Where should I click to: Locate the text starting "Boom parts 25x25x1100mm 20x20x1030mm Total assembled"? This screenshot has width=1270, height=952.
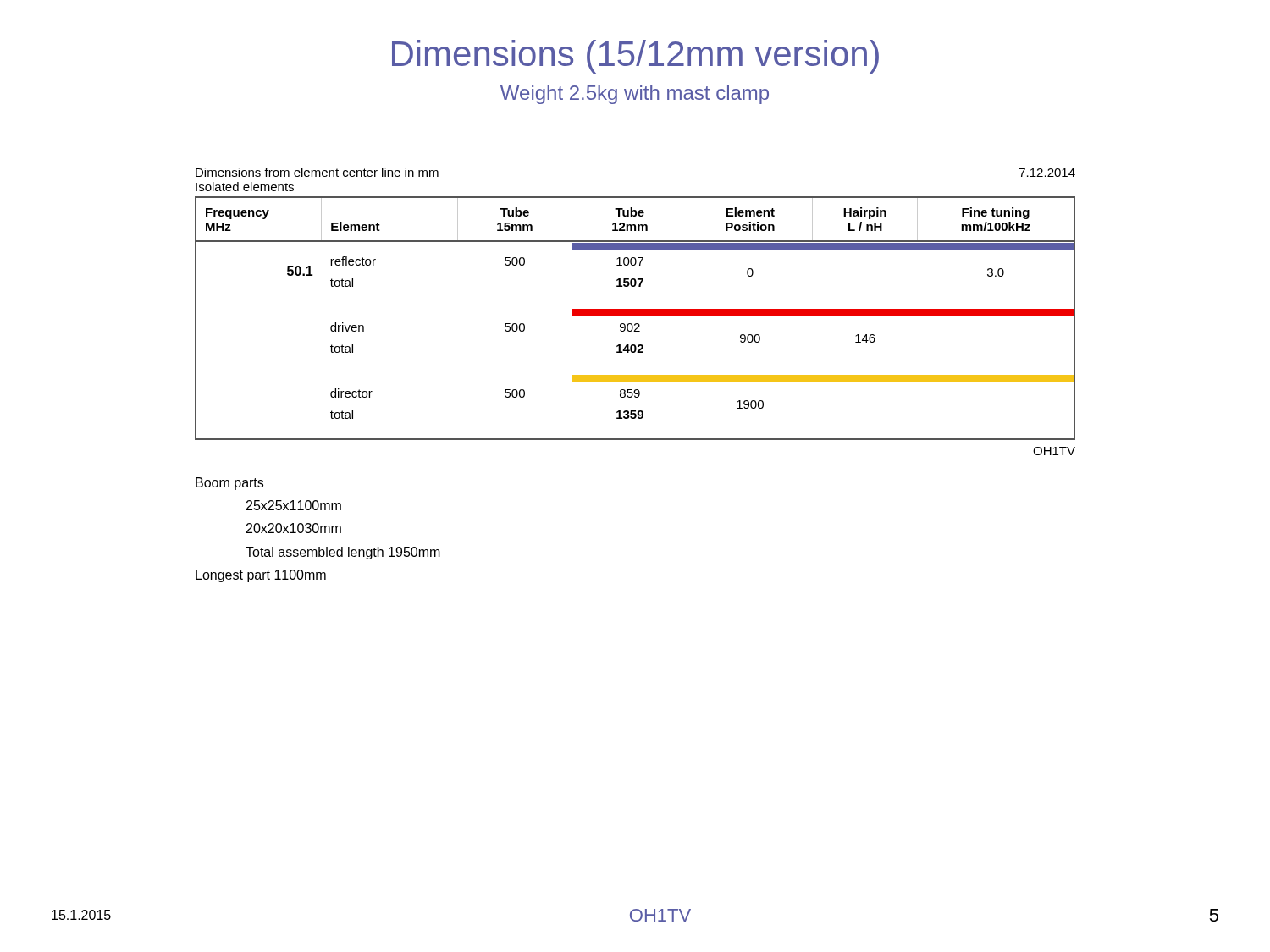[318, 529]
